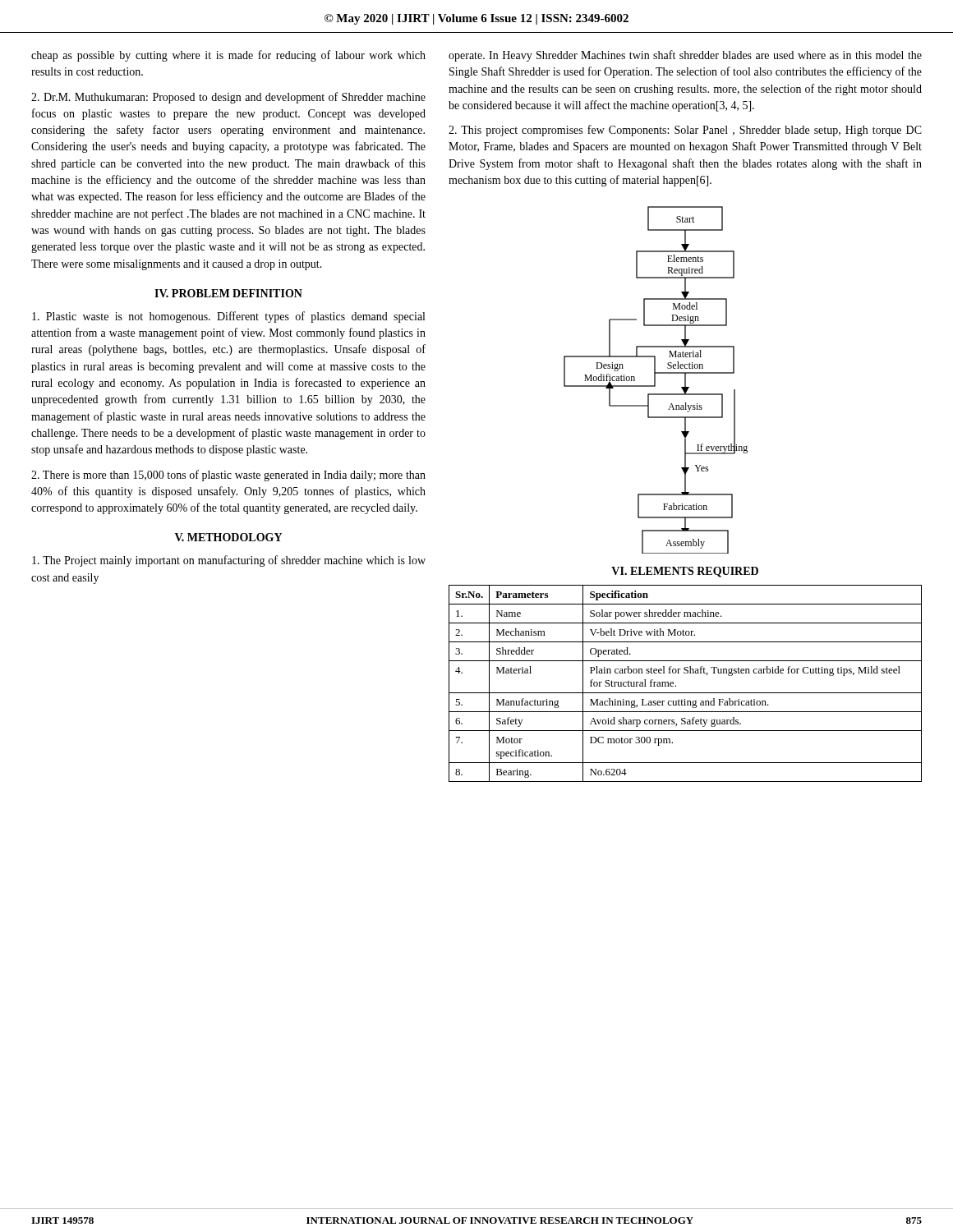Screen dimensions: 1232x953
Task: Point to the block beginning "This project compromises few Components: Solar Panel"
Action: tap(685, 156)
